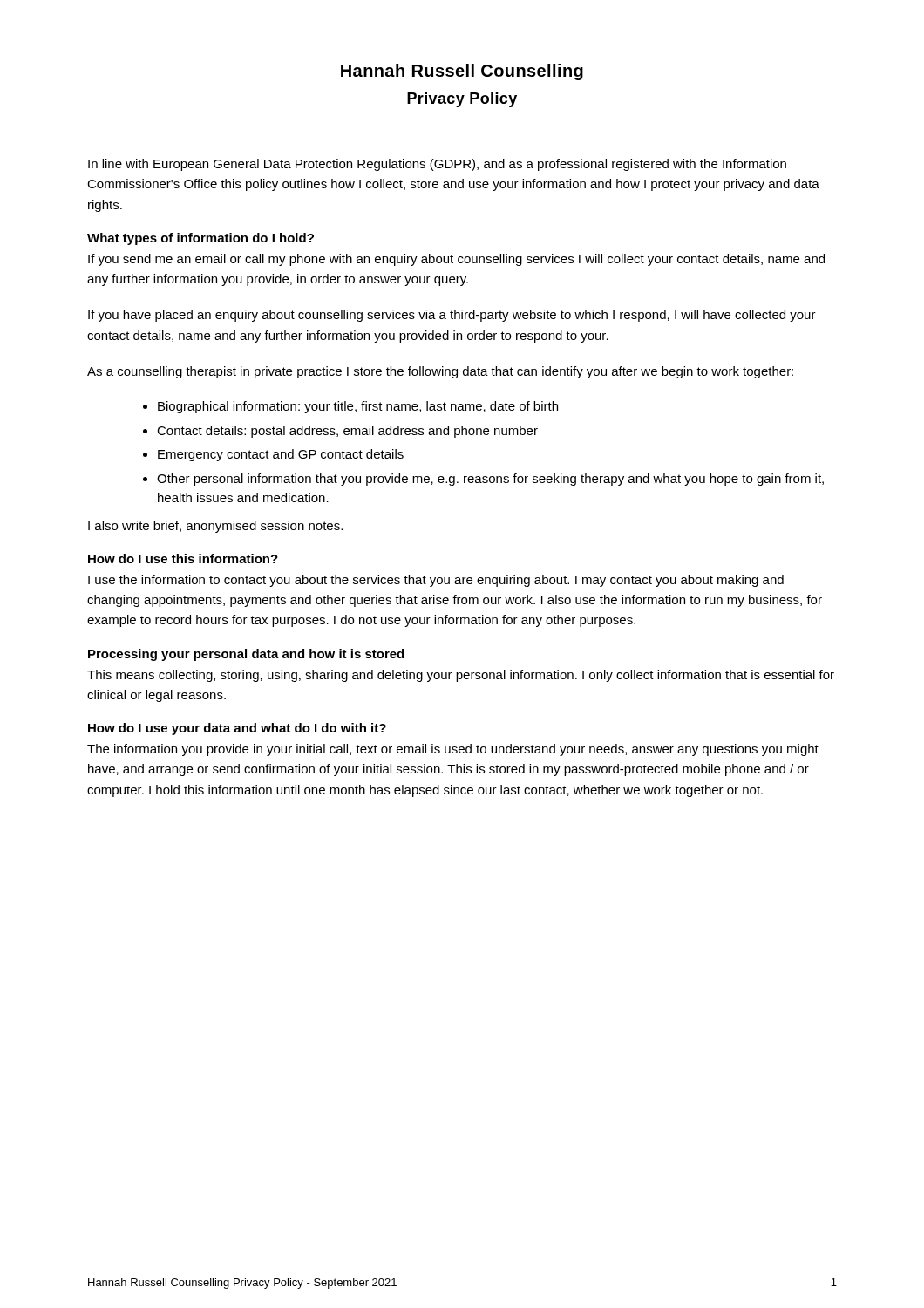This screenshot has width=924, height=1308.
Task: Point to the text starting "Contact details: postal address, email address and"
Action: click(x=347, y=430)
